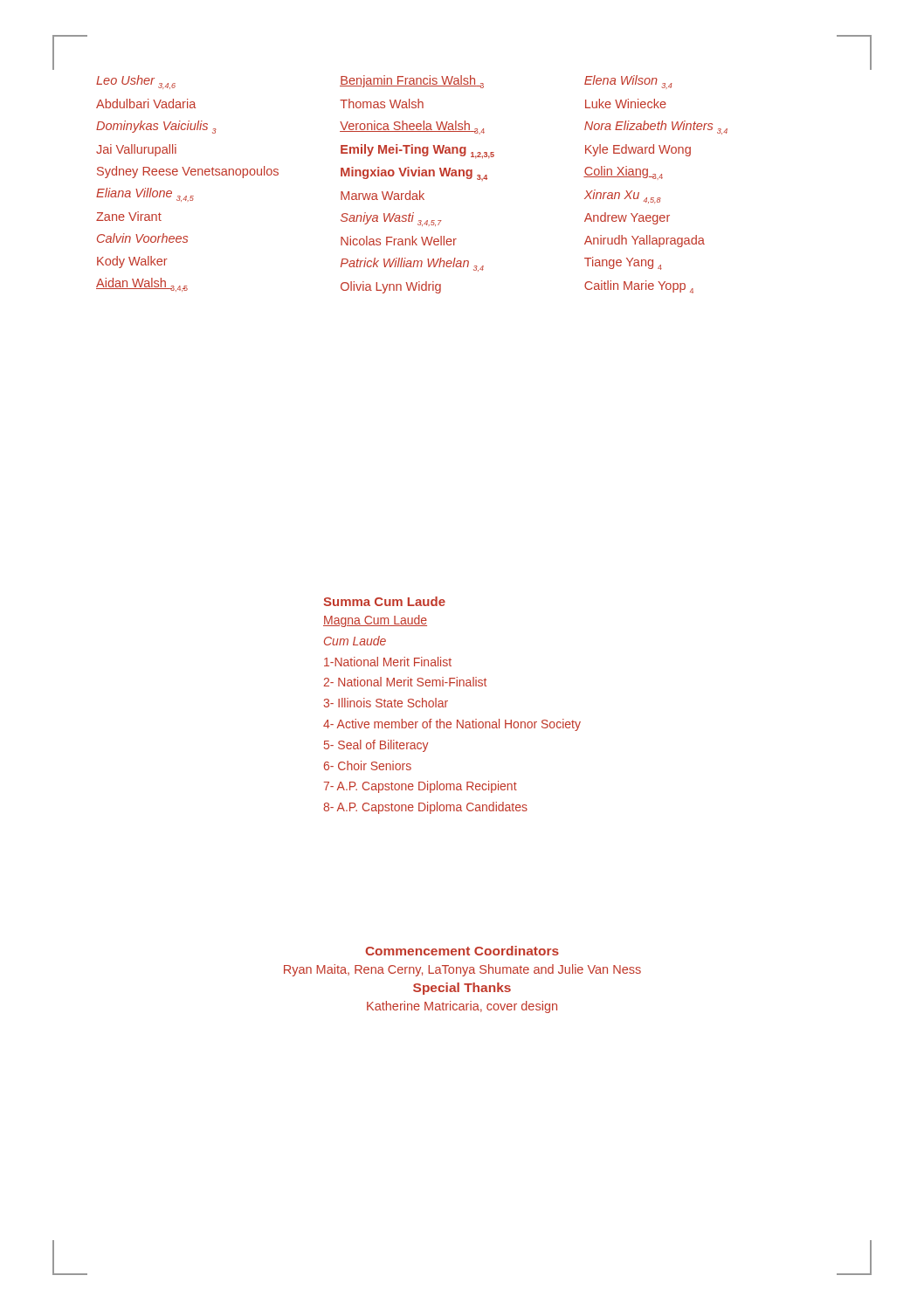Point to the passage starting "Summa Cum Laude"
Image resolution: width=924 pixels, height=1310 pixels.
pyautogui.click(x=384, y=601)
